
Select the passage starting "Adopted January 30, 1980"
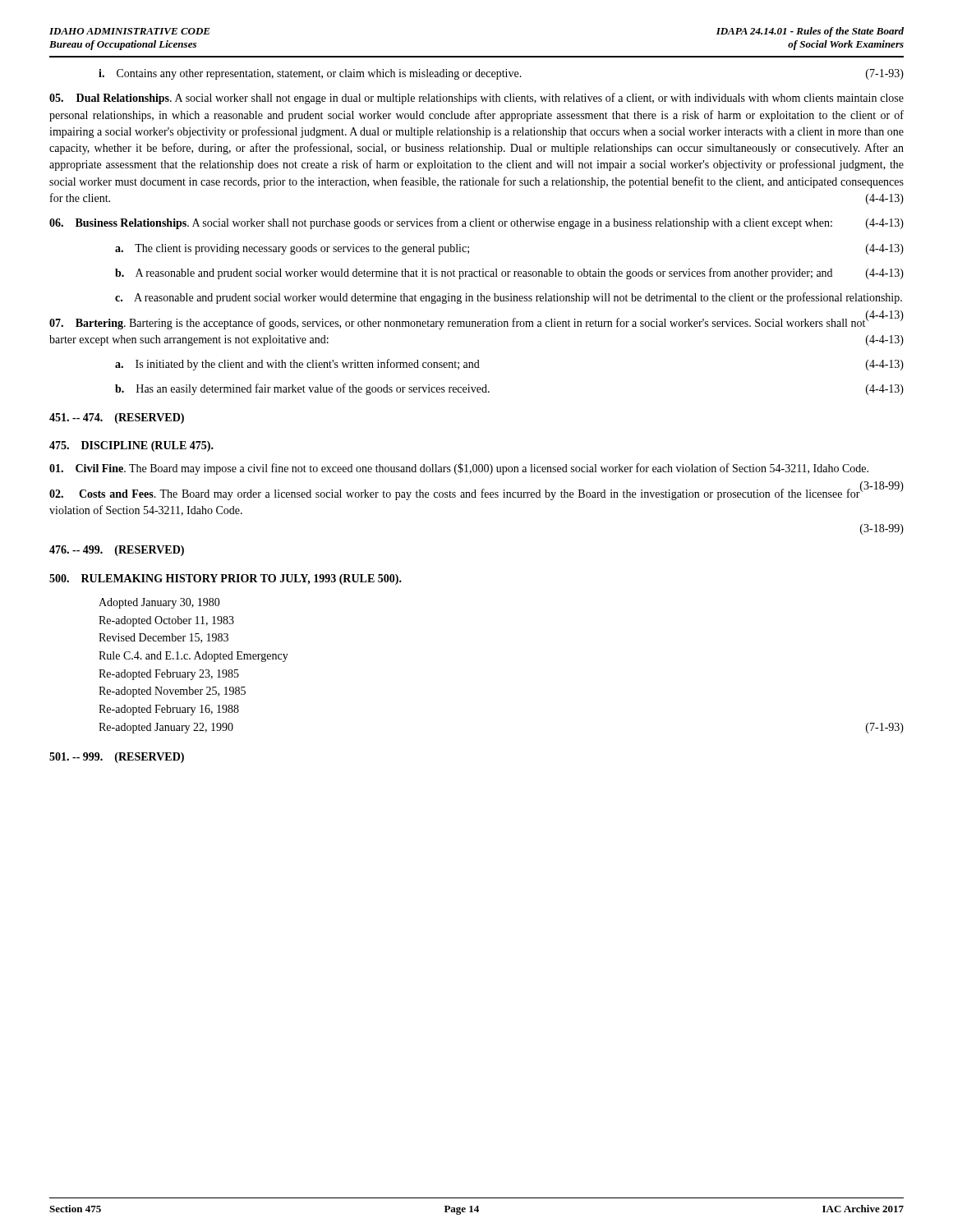coord(159,603)
